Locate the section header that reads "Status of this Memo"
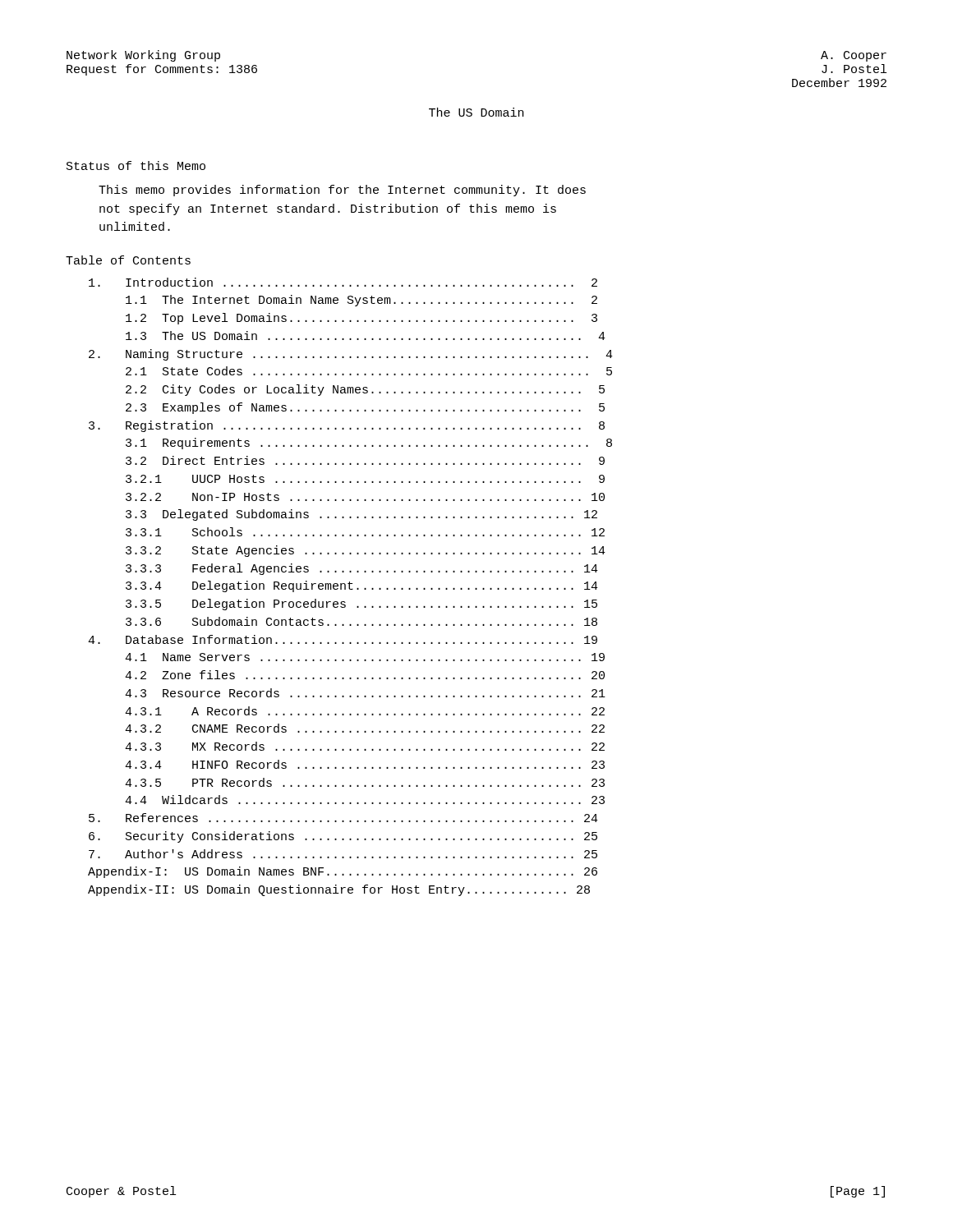 [136, 167]
